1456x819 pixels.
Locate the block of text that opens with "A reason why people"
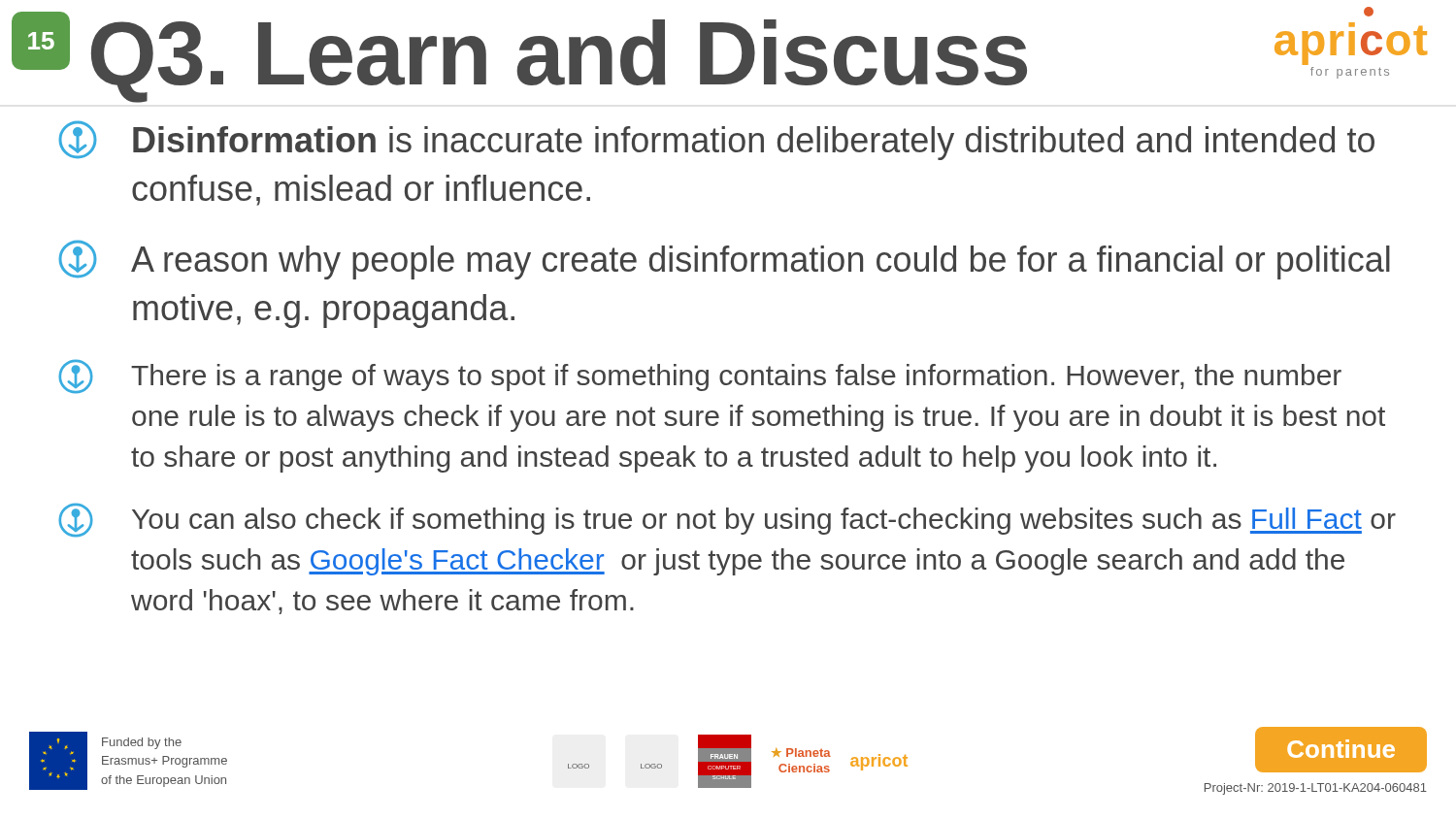(x=728, y=285)
